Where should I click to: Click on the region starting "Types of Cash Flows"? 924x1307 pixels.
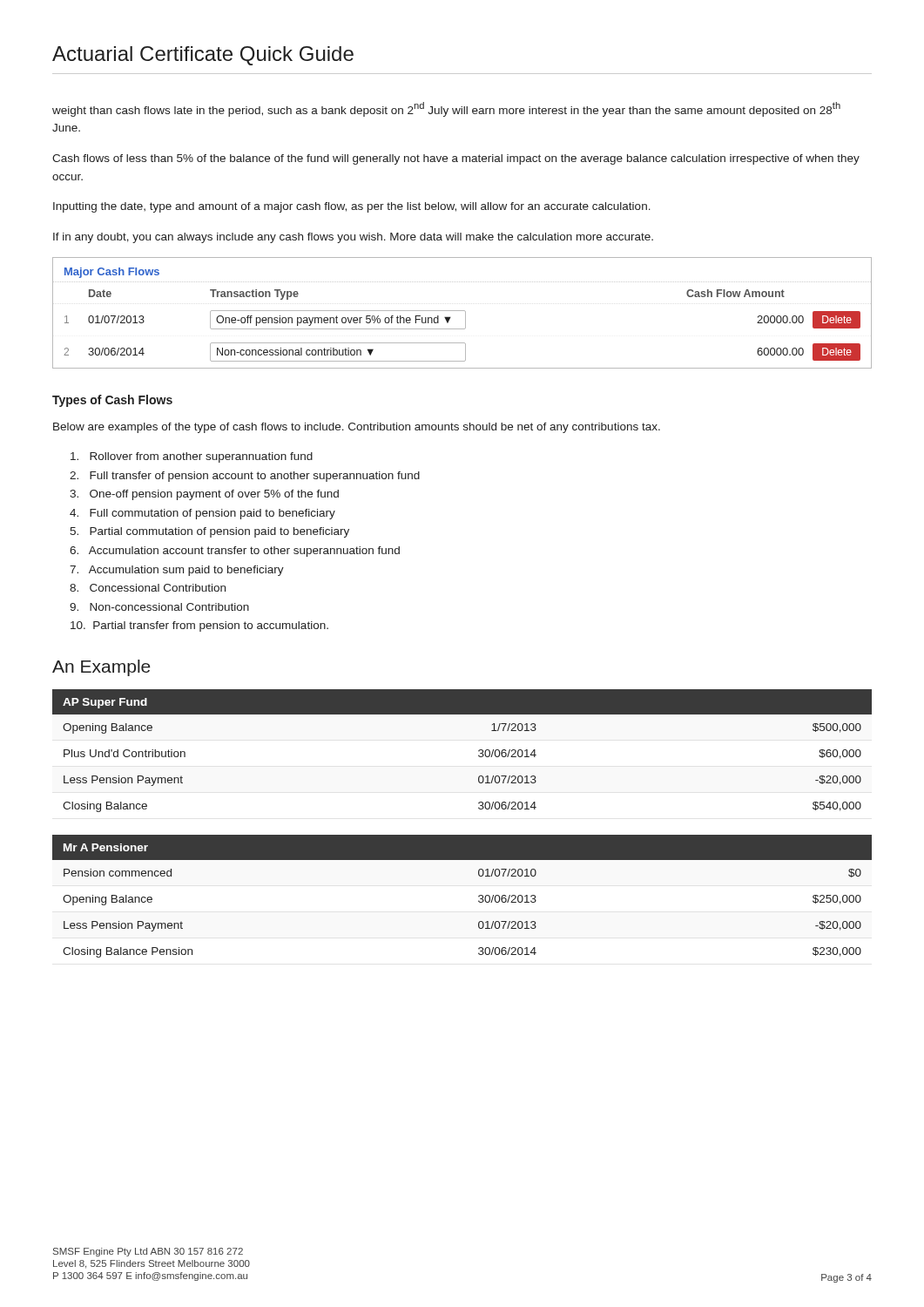pos(112,401)
